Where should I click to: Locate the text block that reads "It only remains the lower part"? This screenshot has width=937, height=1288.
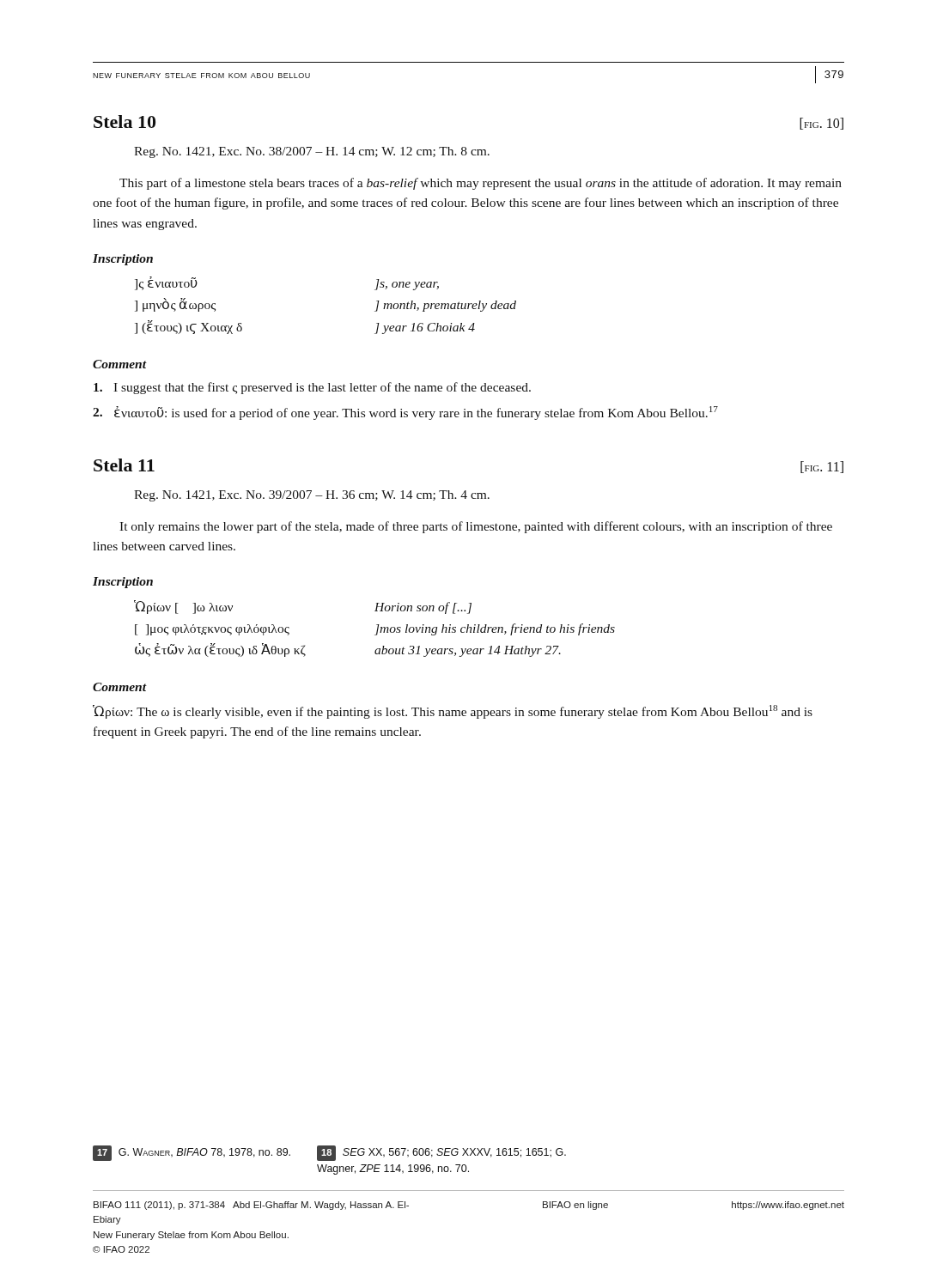[463, 536]
